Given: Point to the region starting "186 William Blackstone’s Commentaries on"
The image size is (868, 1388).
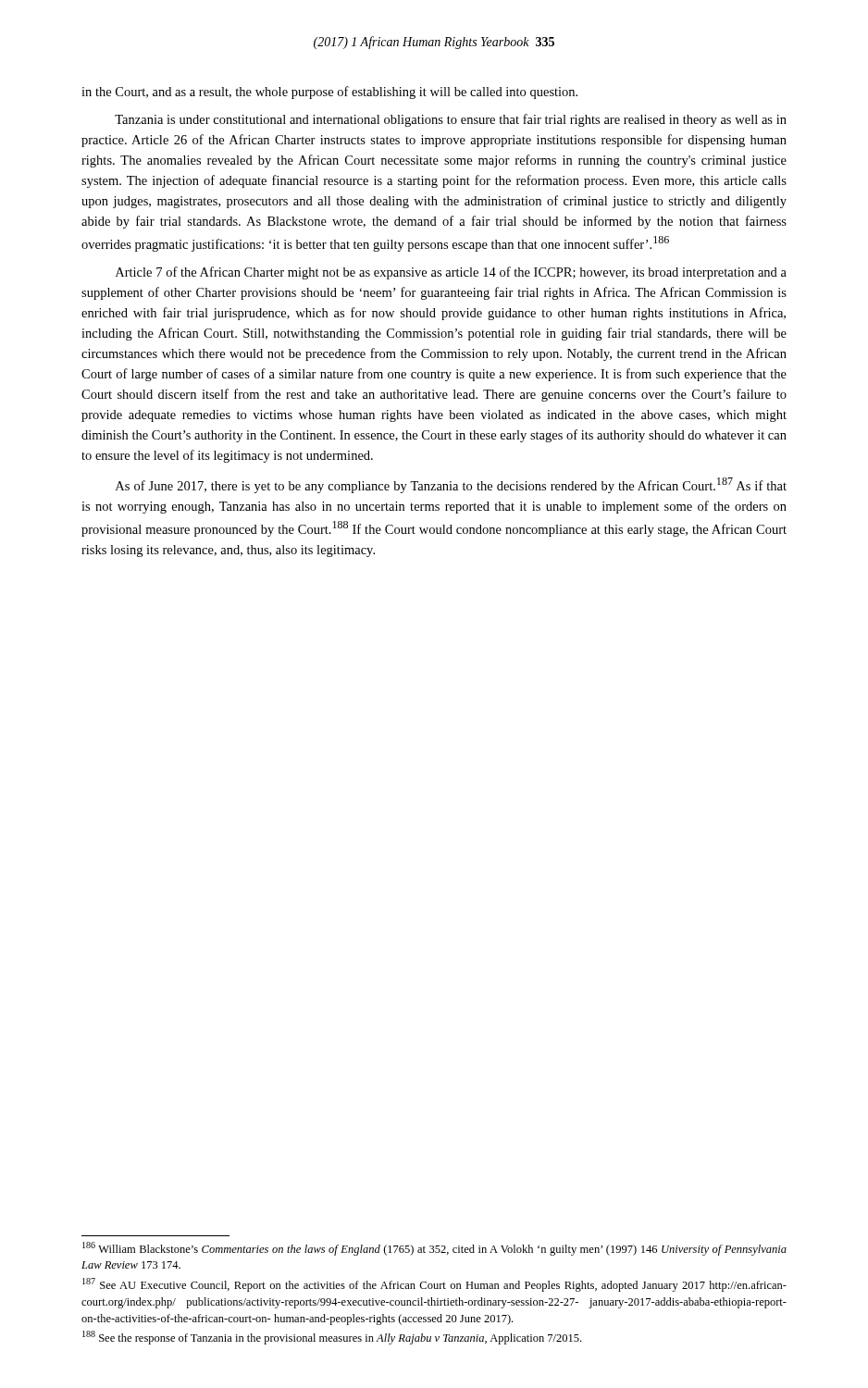Looking at the screenshot, I should 434,1256.
